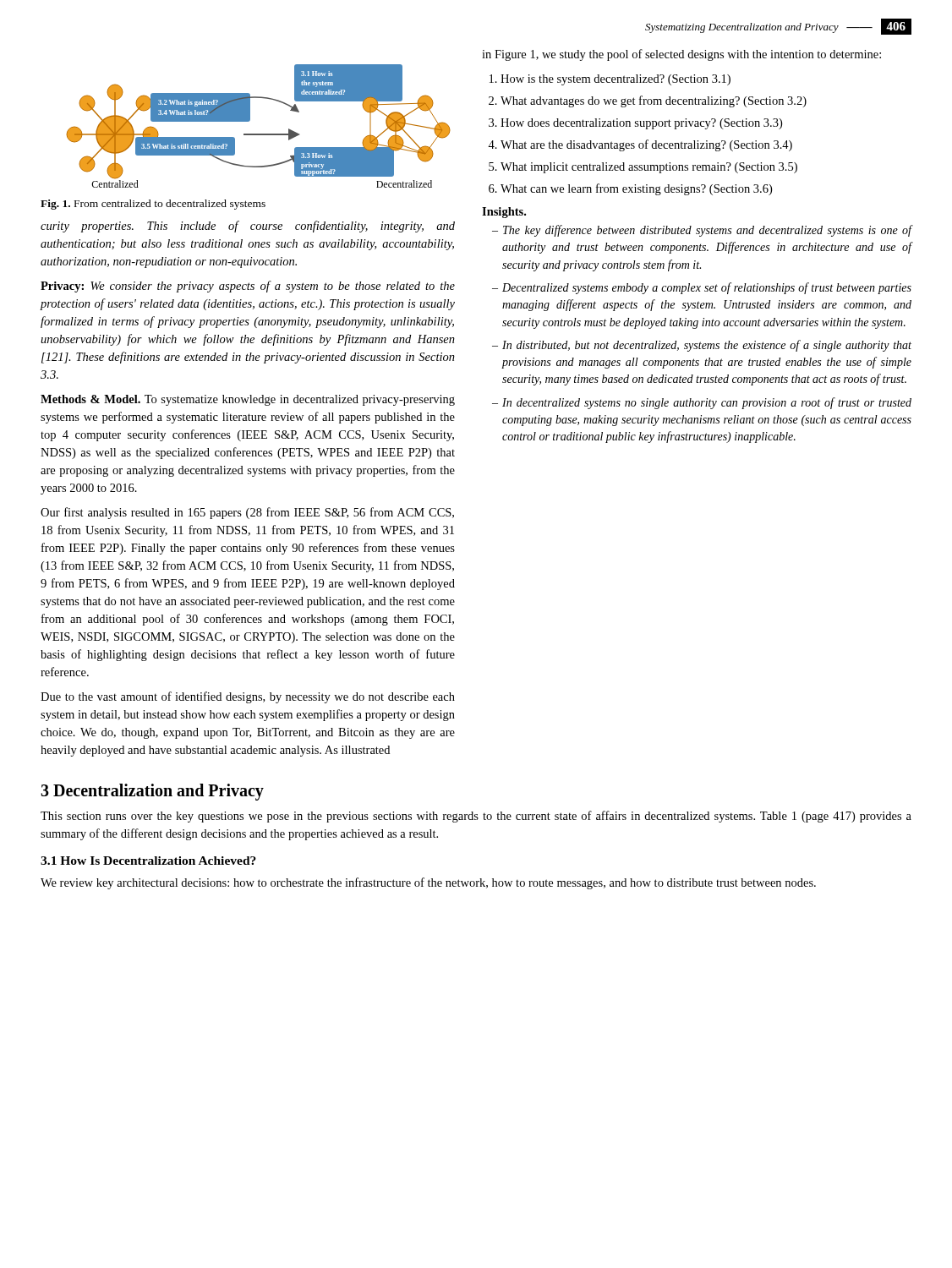Find the passage starting "in Figure 1, we study"

[697, 55]
